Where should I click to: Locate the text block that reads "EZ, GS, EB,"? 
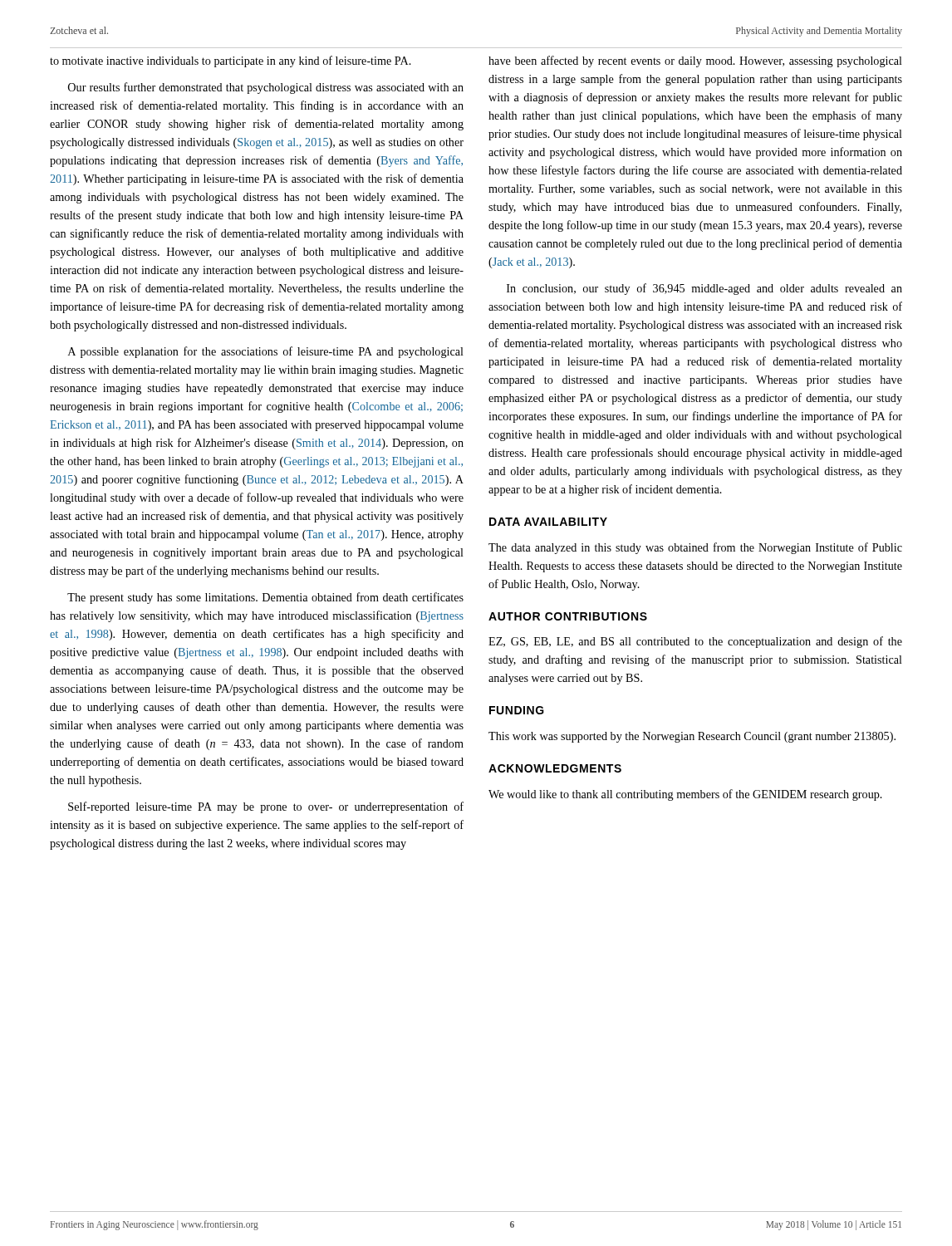pyautogui.click(x=695, y=660)
